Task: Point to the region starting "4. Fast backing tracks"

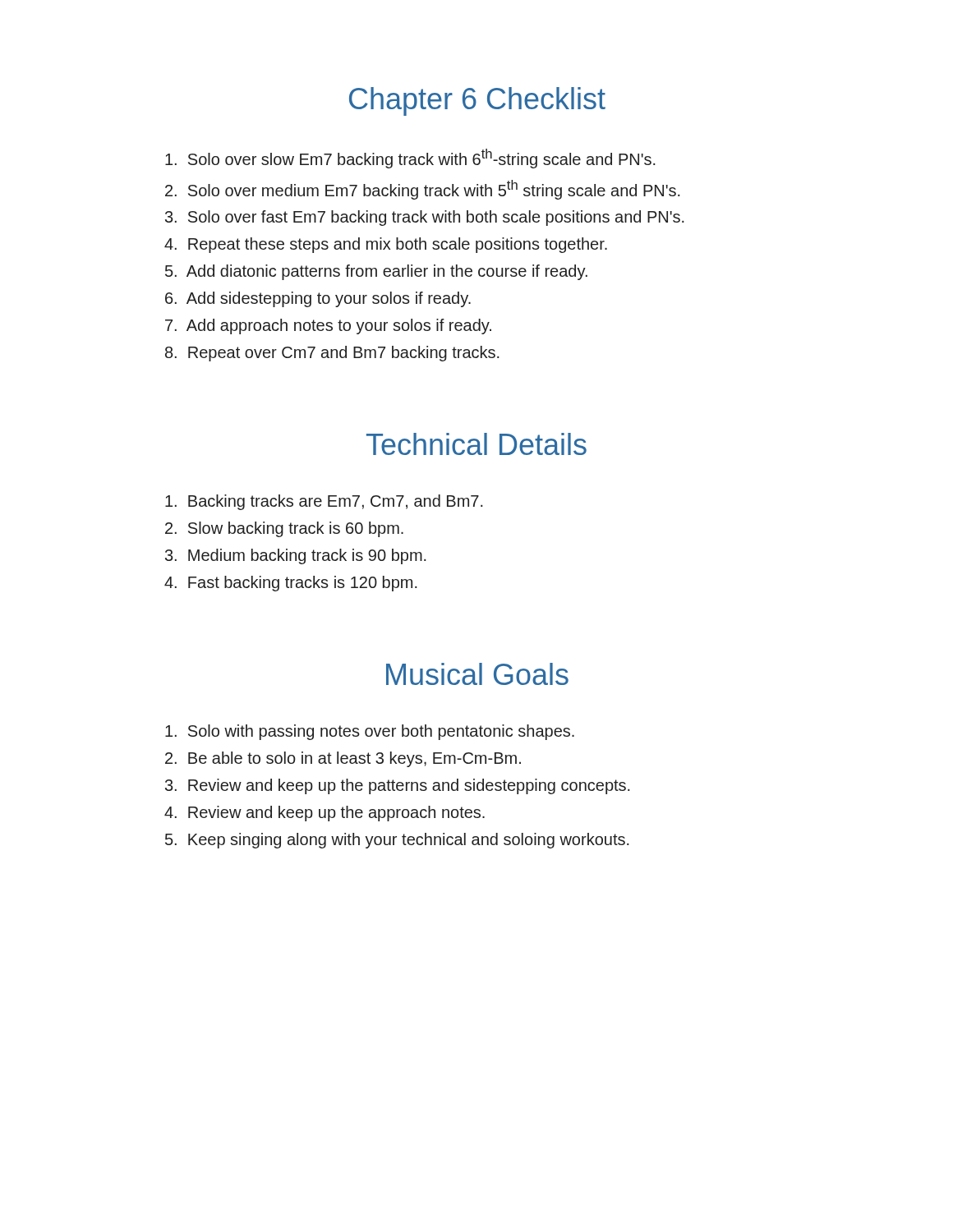Action: 291,583
